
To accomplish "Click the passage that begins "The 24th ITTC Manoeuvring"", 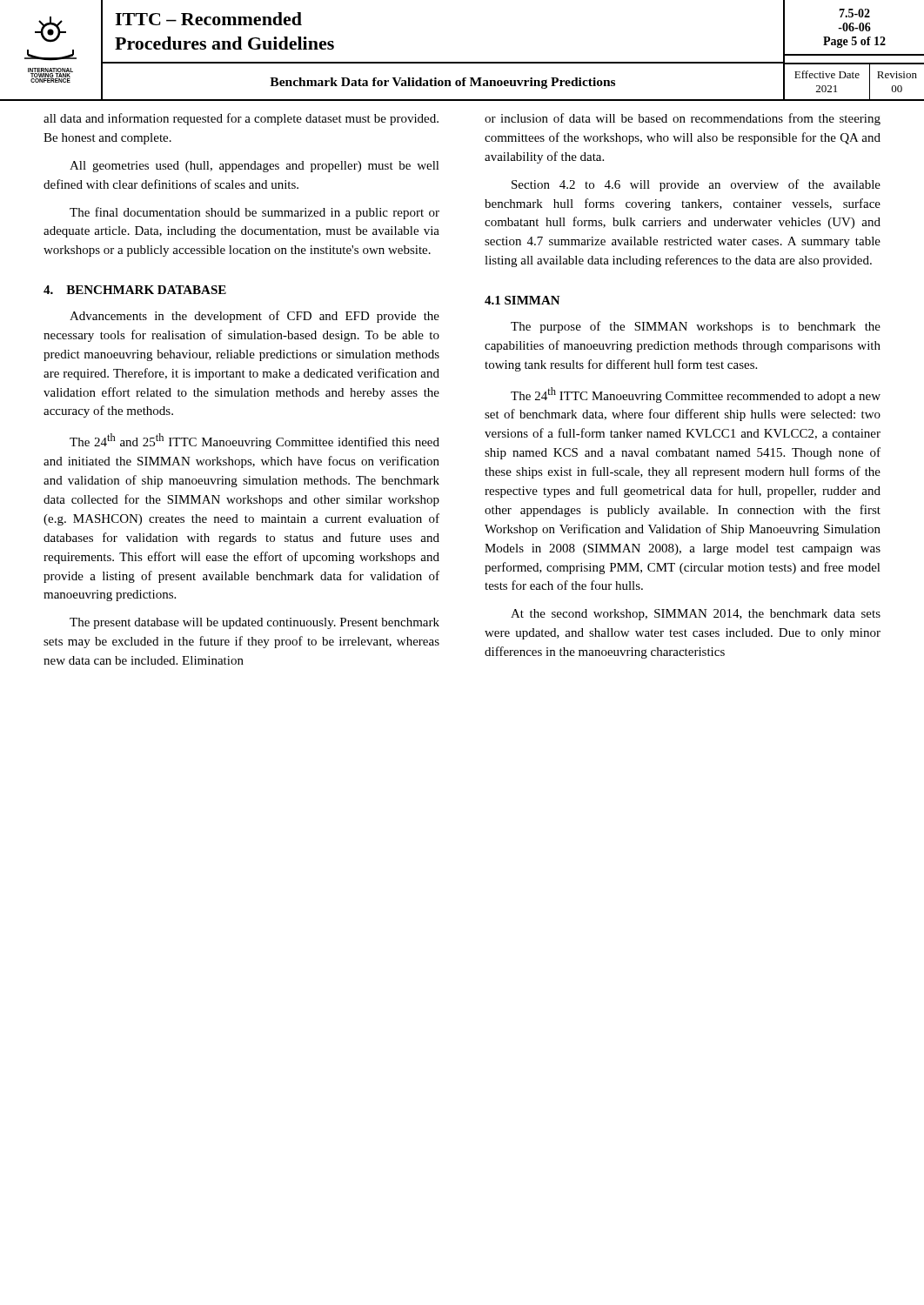I will [683, 490].
